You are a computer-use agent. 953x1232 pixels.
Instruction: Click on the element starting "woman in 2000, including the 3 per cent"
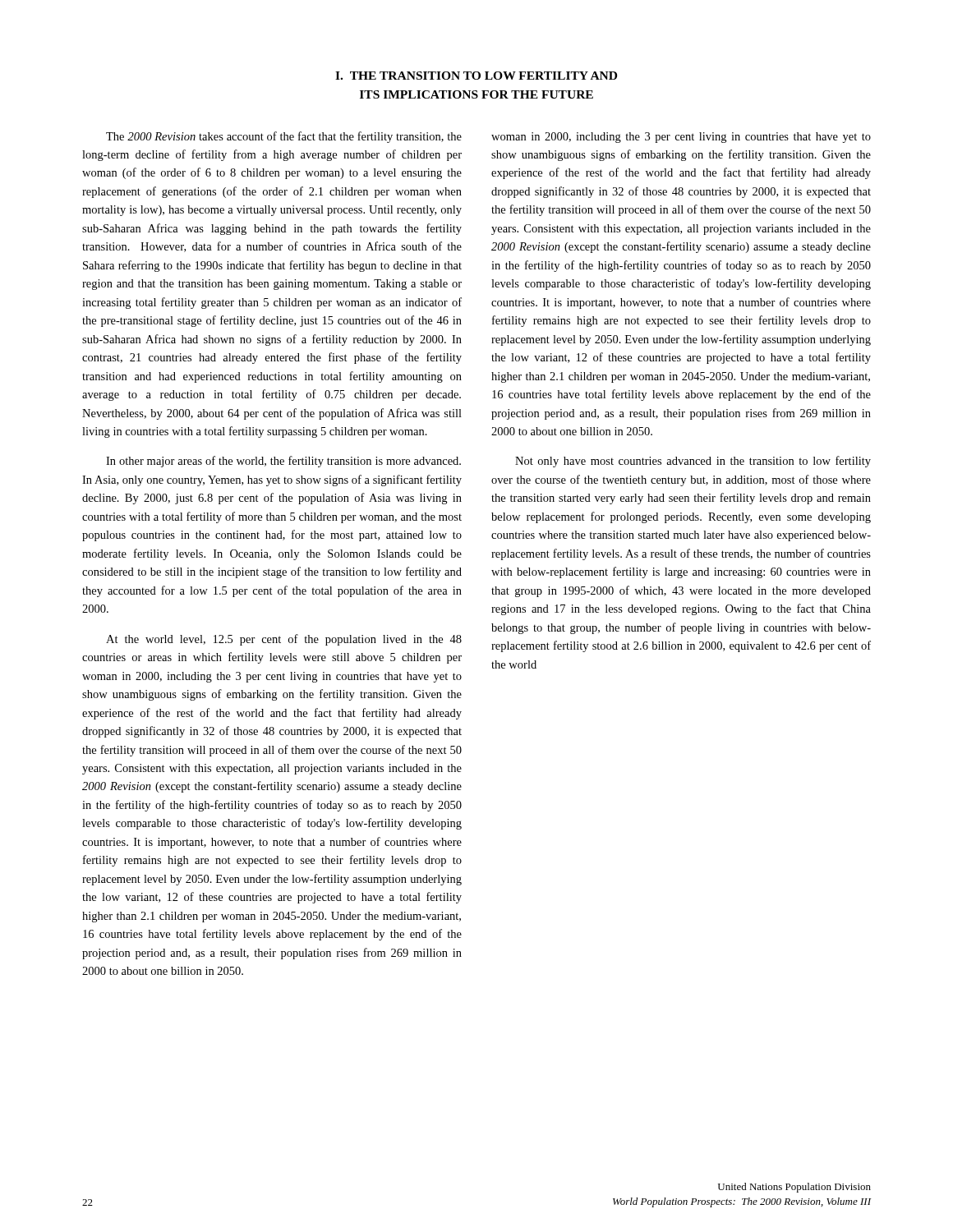coord(681,400)
